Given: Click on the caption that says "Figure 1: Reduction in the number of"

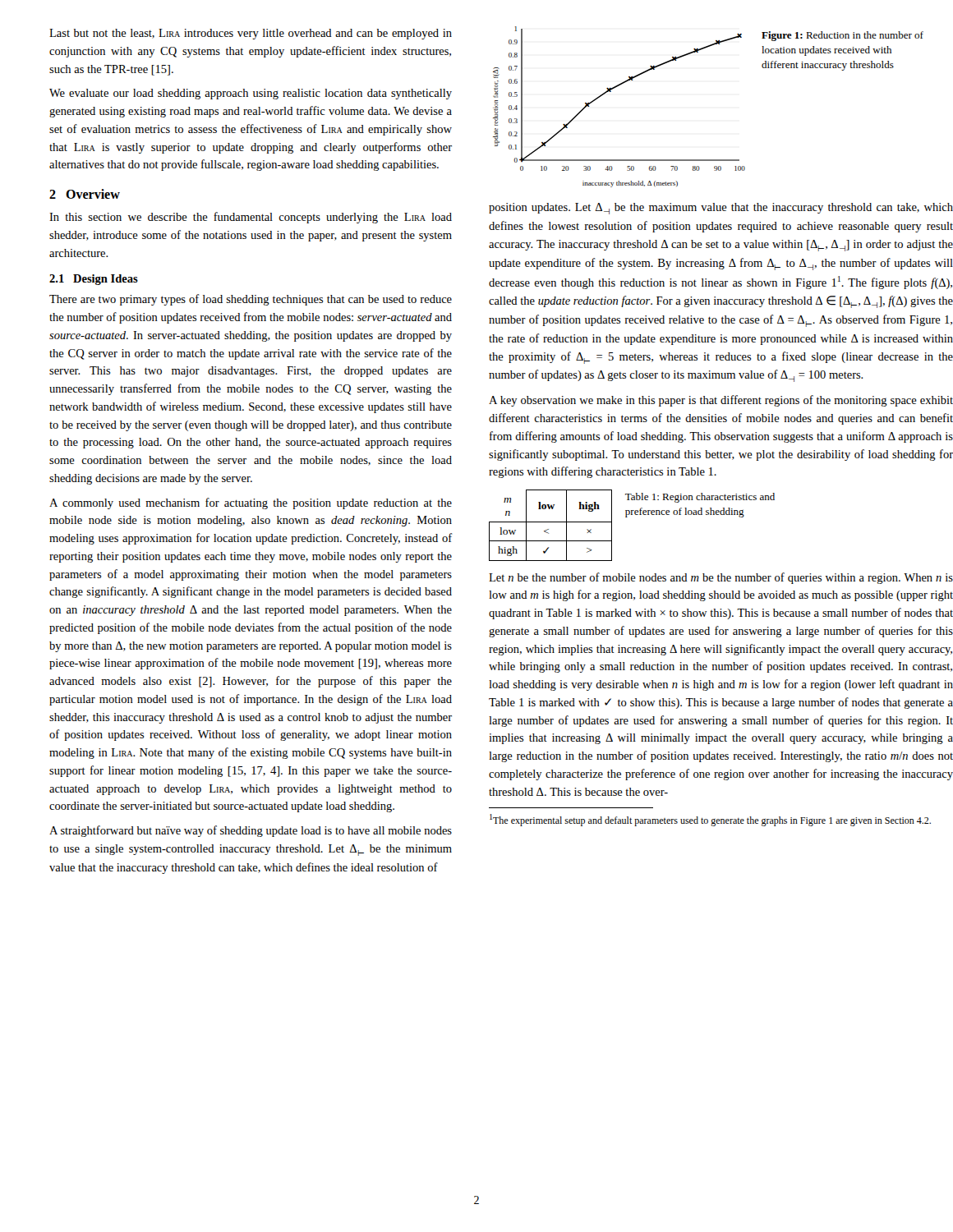Looking at the screenshot, I should click(842, 50).
